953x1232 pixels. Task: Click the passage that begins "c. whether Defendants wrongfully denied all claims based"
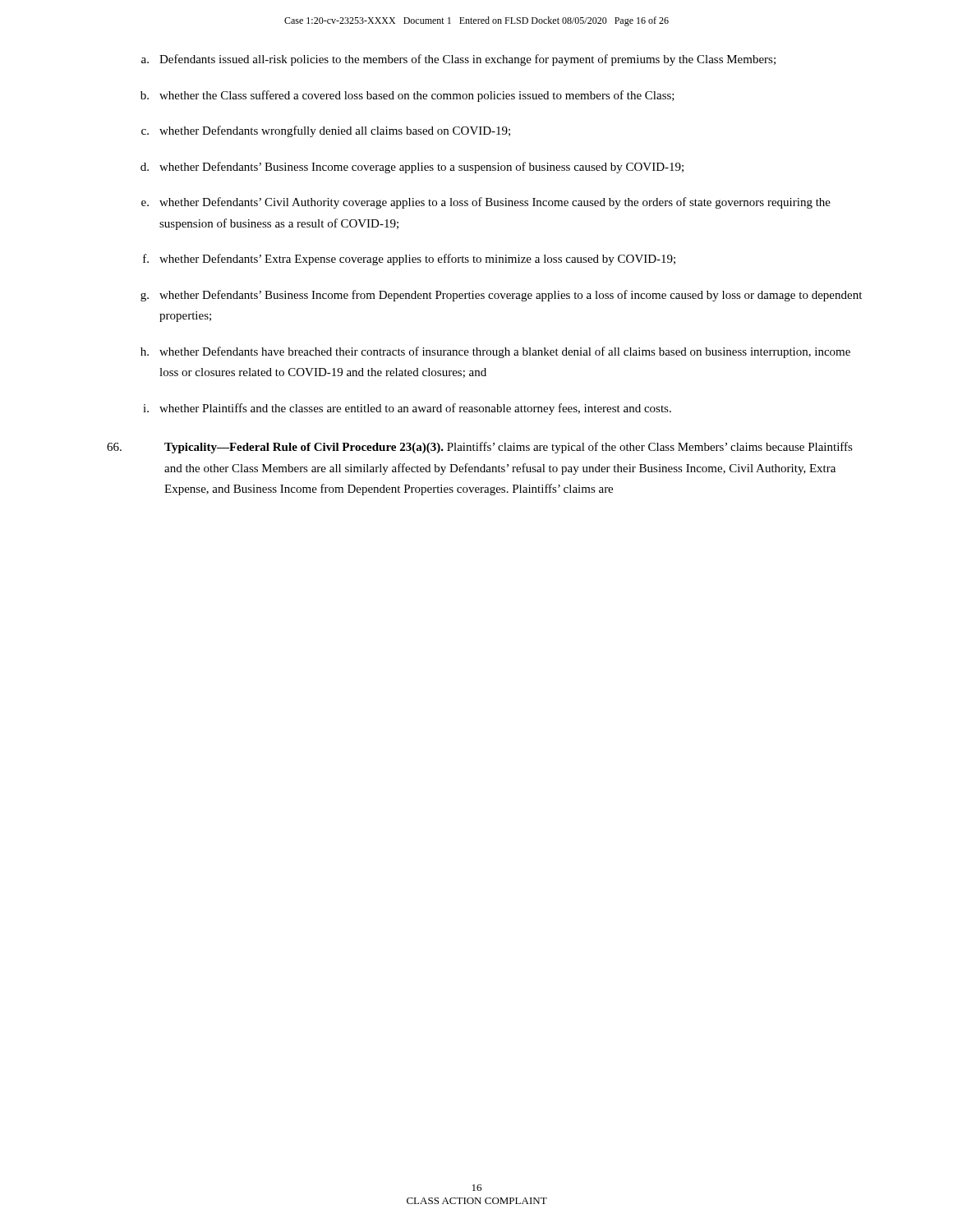point(489,131)
